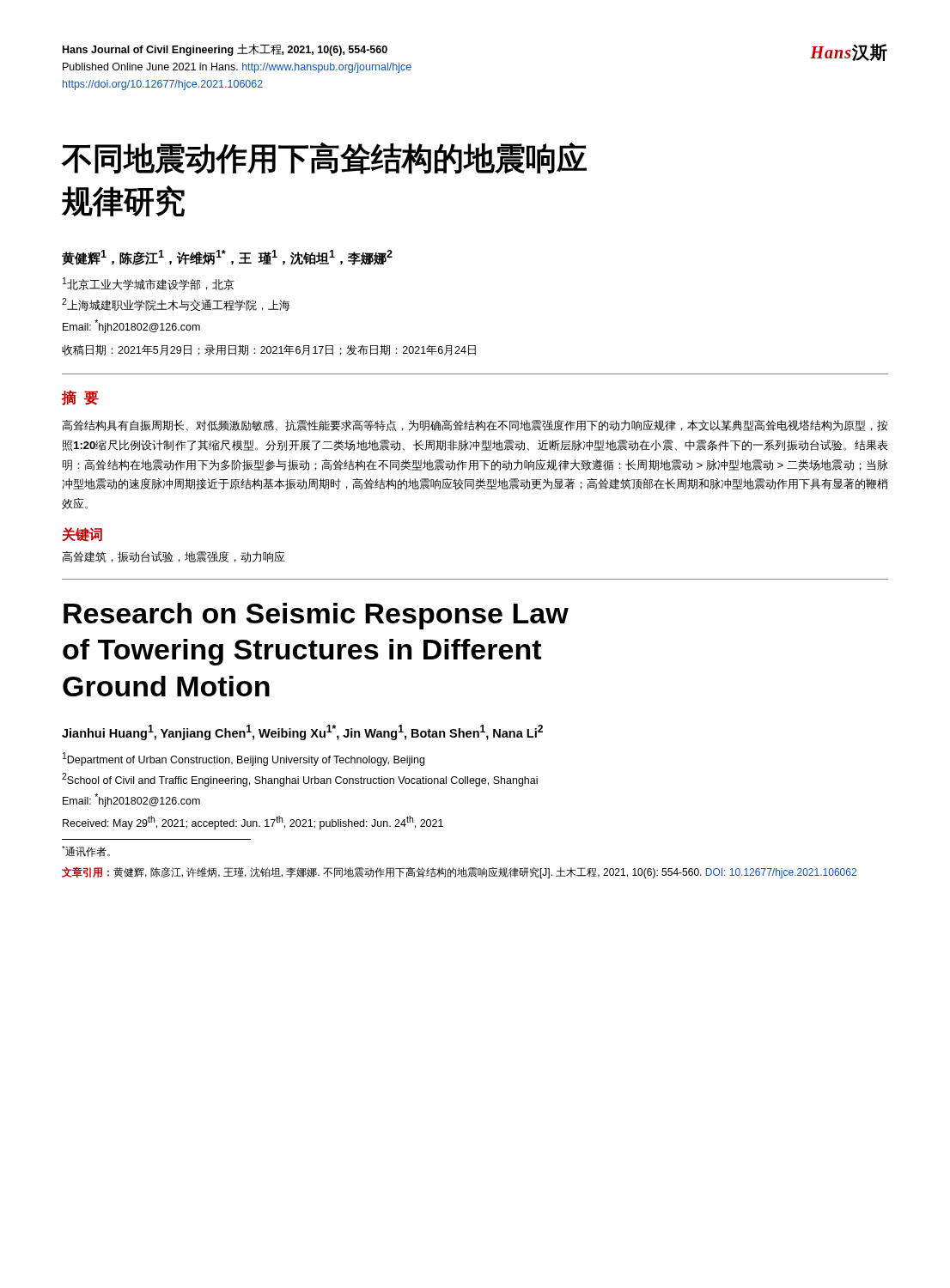Click on the text block that says "Received: May 29th, 2021; accepted: Jun. 17th, 2021;"
950x1288 pixels.
[253, 823]
